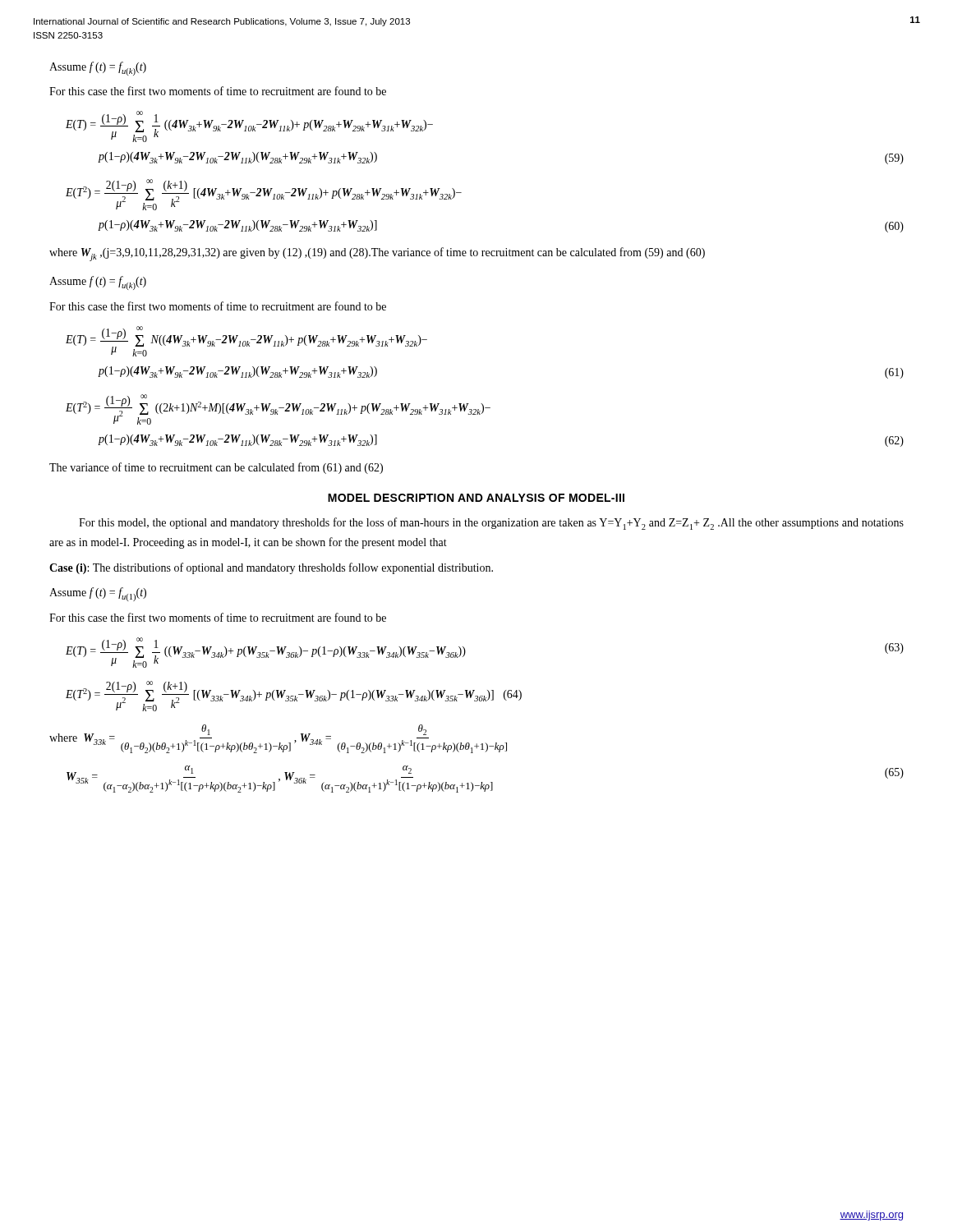Click on the text block starting "The variance of time to recruitment"

click(216, 468)
